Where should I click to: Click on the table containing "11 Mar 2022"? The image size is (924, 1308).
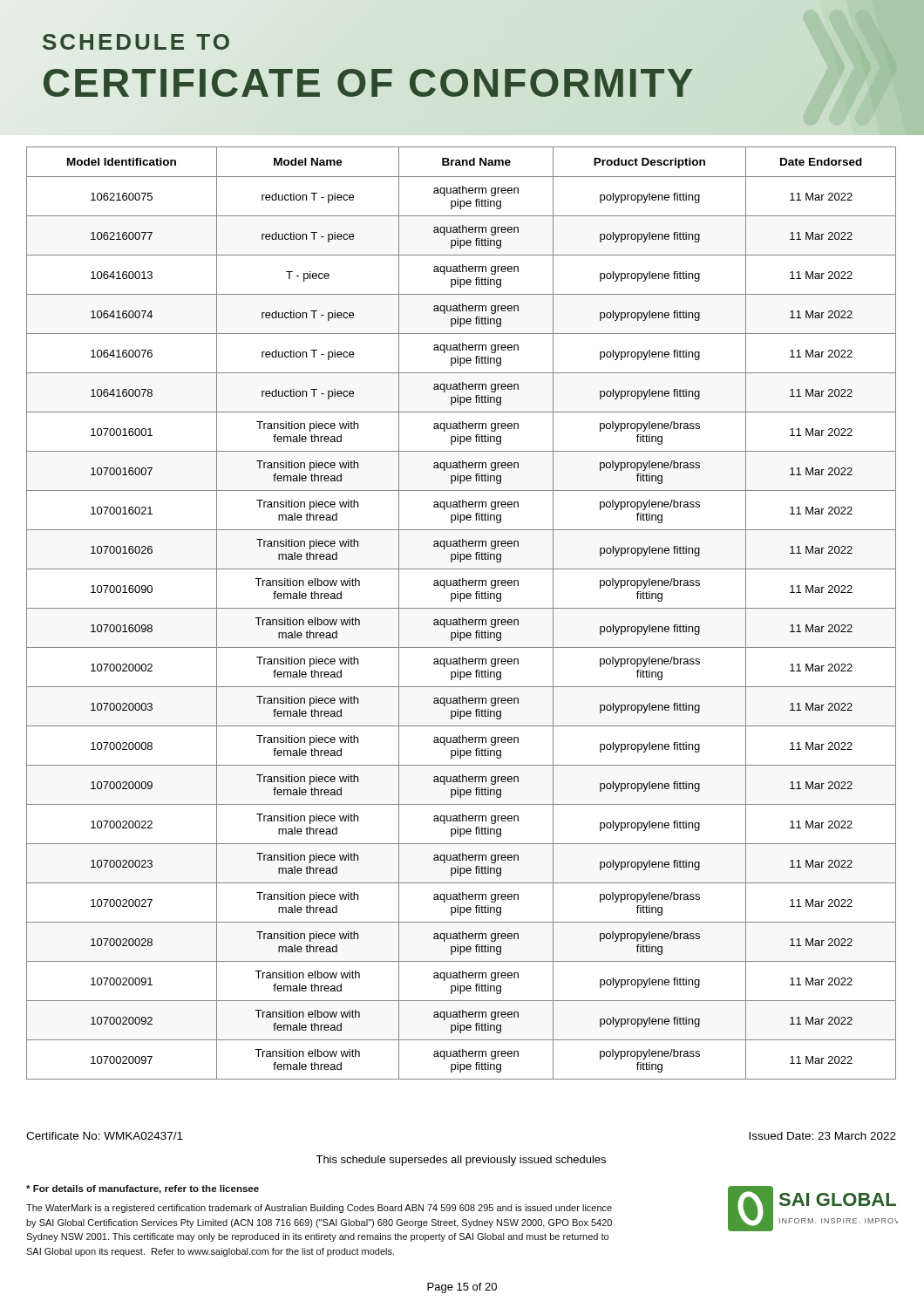click(x=461, y=613)
